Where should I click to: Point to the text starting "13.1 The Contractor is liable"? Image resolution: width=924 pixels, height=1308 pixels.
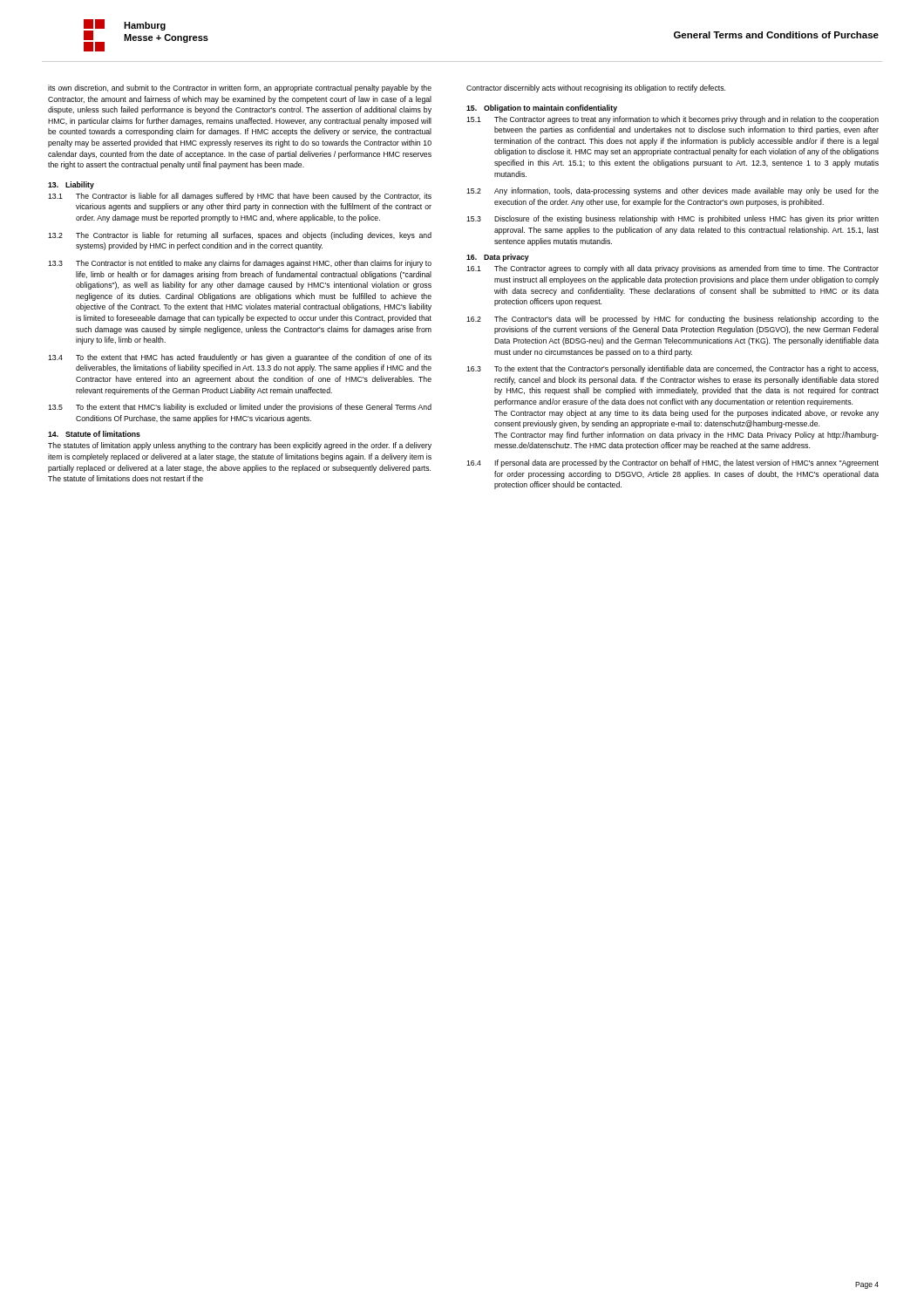240,207
